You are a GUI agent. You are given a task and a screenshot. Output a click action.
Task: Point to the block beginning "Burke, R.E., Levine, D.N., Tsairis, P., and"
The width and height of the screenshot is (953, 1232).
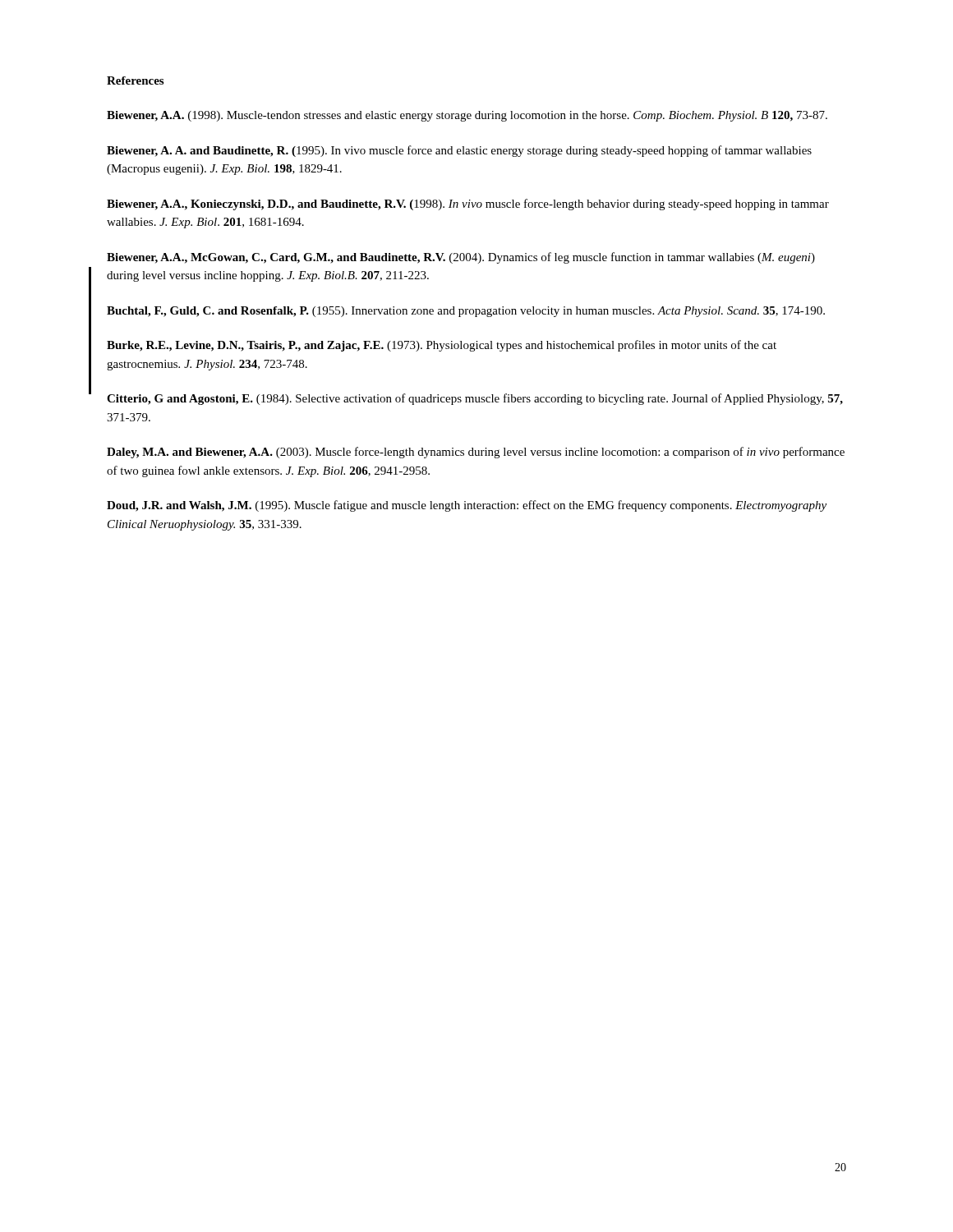[x=442, y=354]
